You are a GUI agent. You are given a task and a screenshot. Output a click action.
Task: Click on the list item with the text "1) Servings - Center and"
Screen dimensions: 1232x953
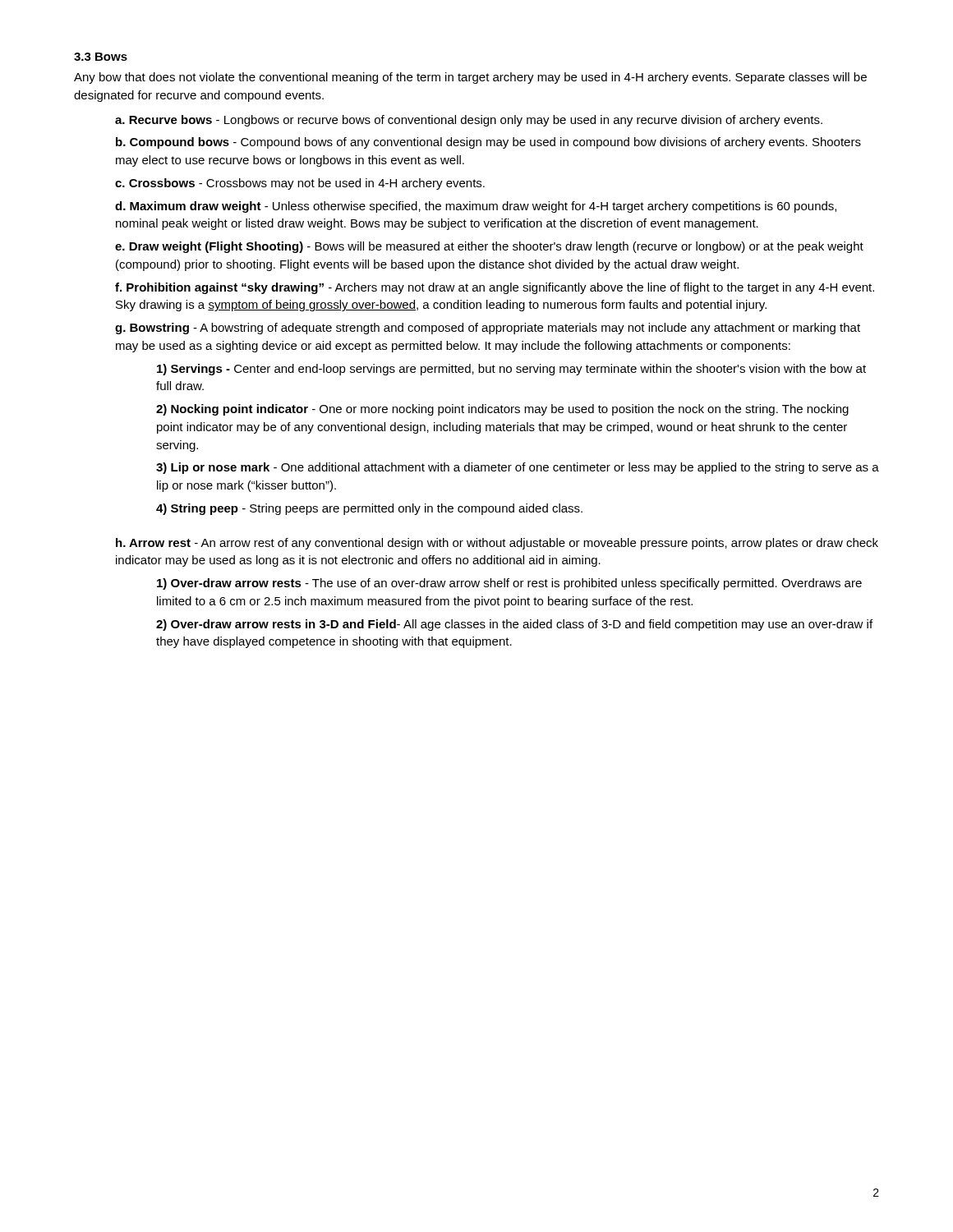[511, 377]
